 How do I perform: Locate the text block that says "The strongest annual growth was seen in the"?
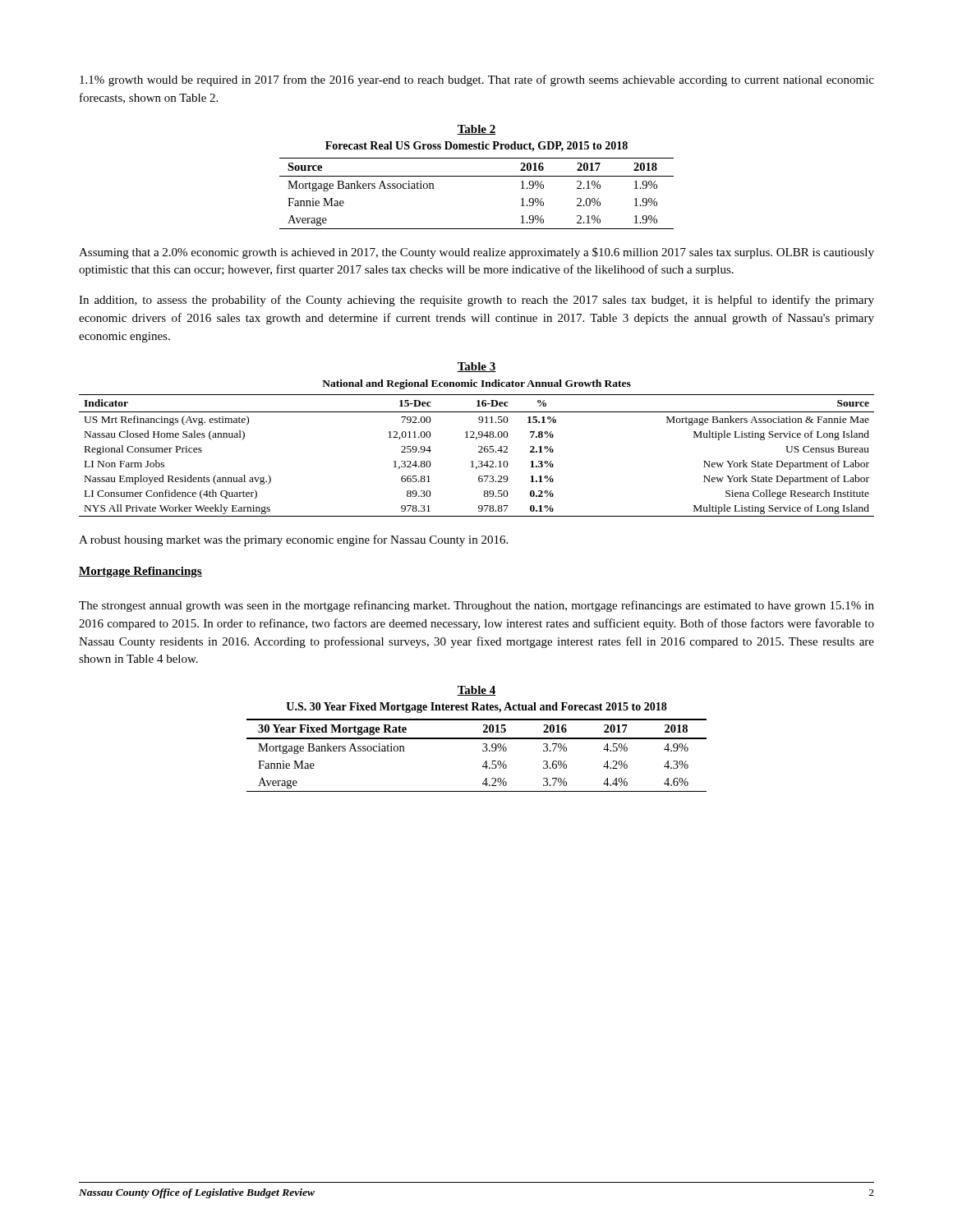(476, 633)
